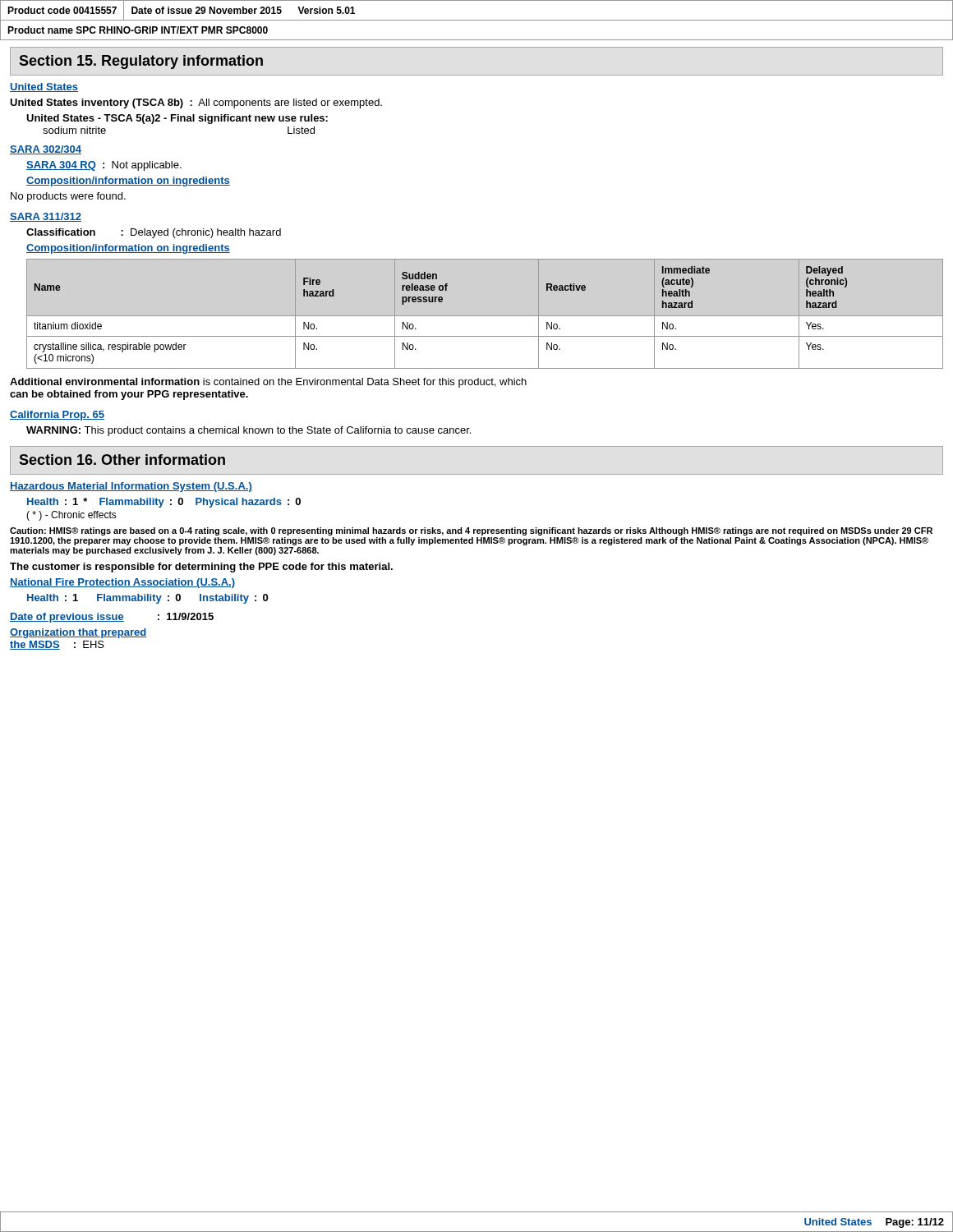Where is the passage that starts "The customer is responsible"?
Image resolution: width=953 pixels, height=1232 pixels.
click(x=202, y=566)
